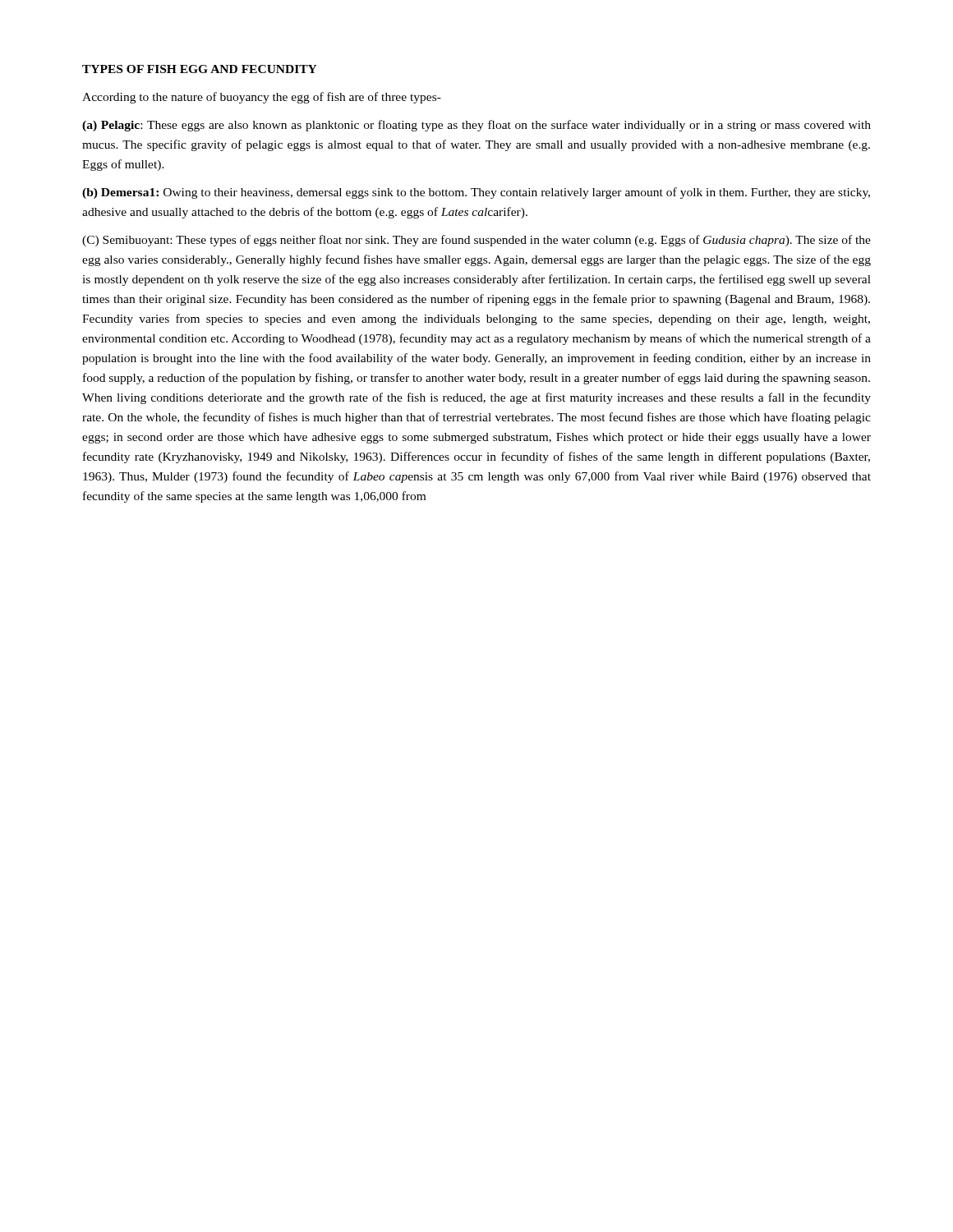The height and width of the screenshot is (1232, 953).
Task: Find the text block with the text "(C) Semibuoyant: These types of eggs"
Action: pyautogui.click(x=476, y=368)
